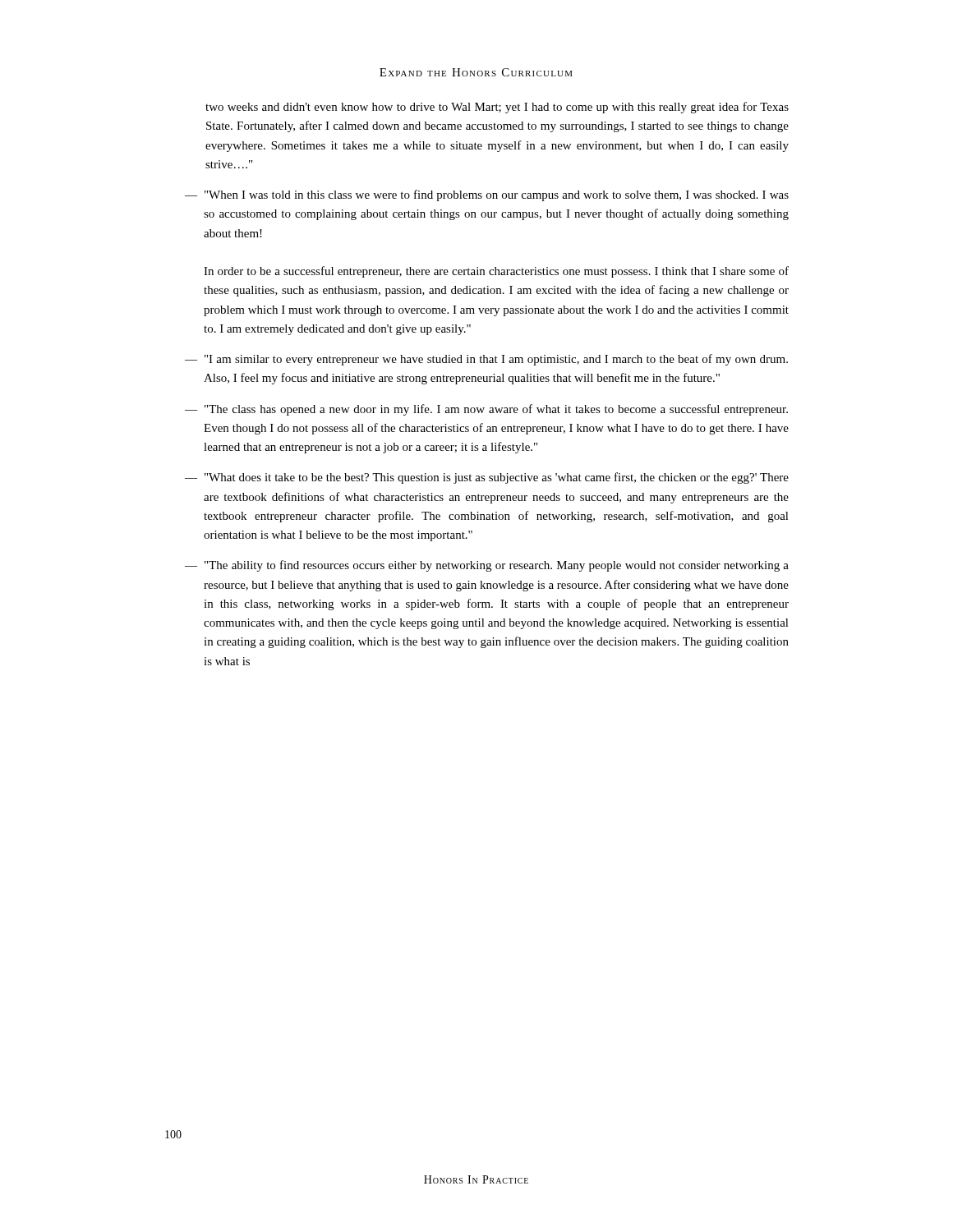This screenshot has height=1232, width=953.
Task: Find the block on this page that starts "— "I am"
Action: tap(476, 369)
